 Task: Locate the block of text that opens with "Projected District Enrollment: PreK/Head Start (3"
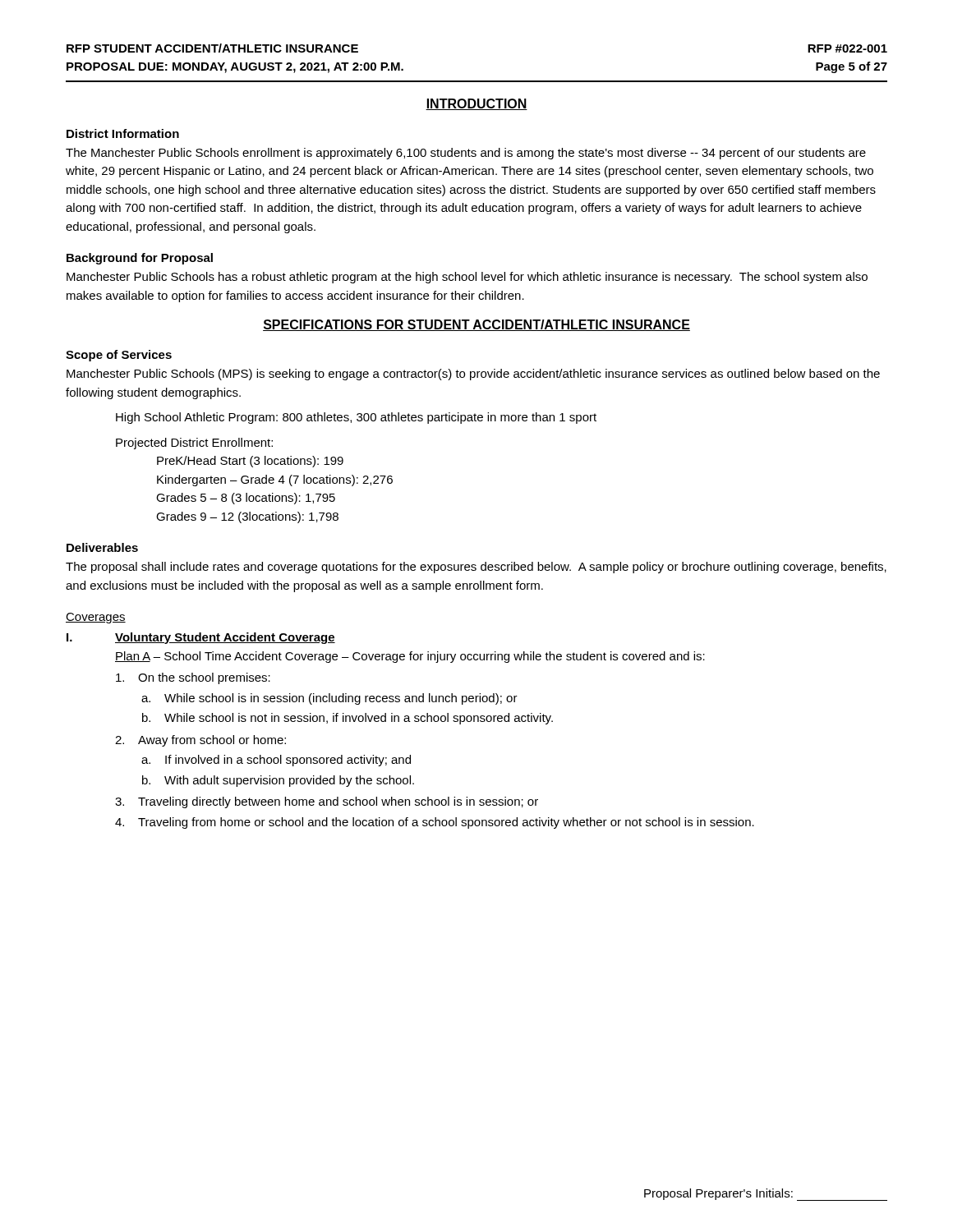[x=254, y=480]
